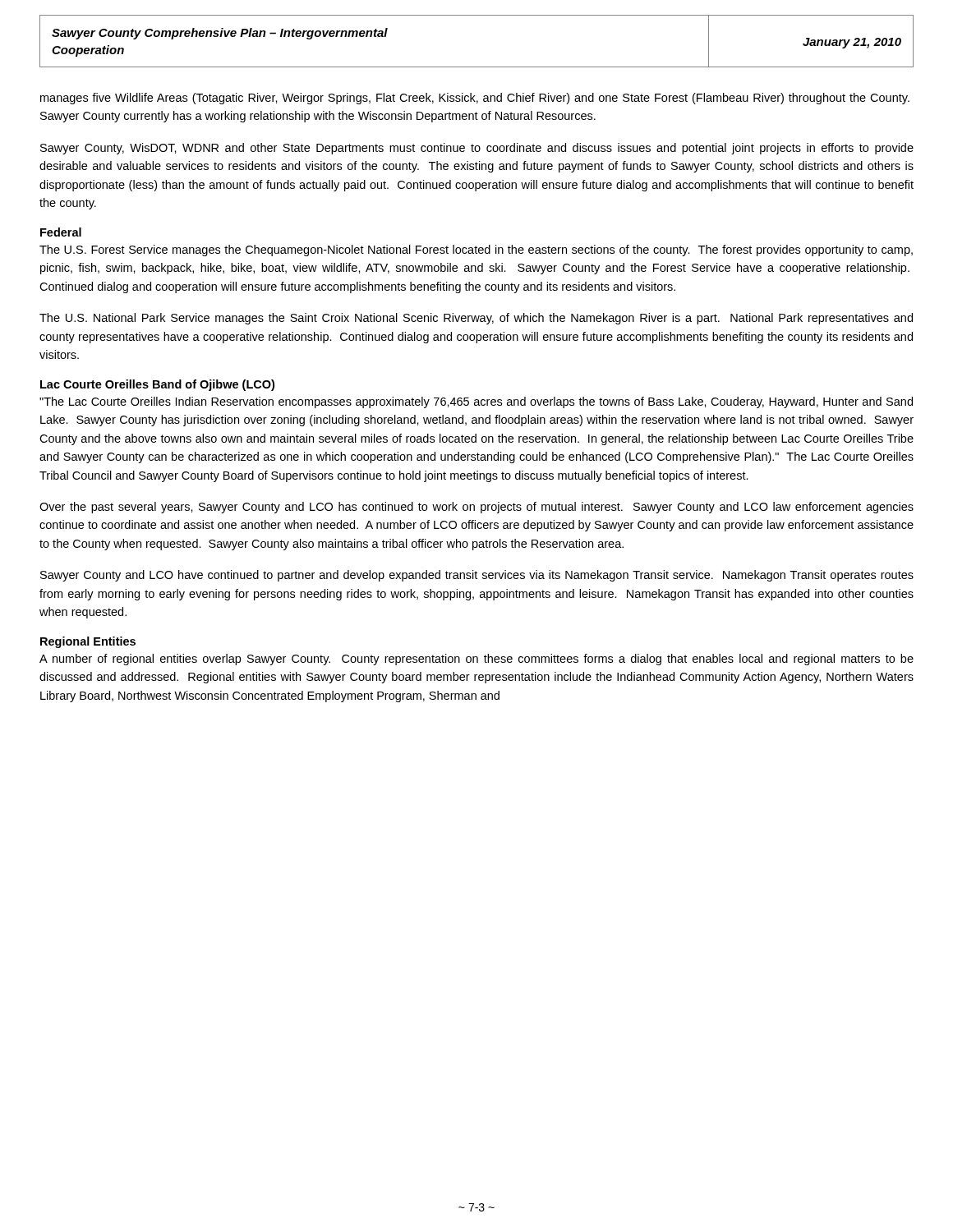Find the region starting "manages five Wildlife Areas (Totagatic River, Weirgor"

click(476, 107)
